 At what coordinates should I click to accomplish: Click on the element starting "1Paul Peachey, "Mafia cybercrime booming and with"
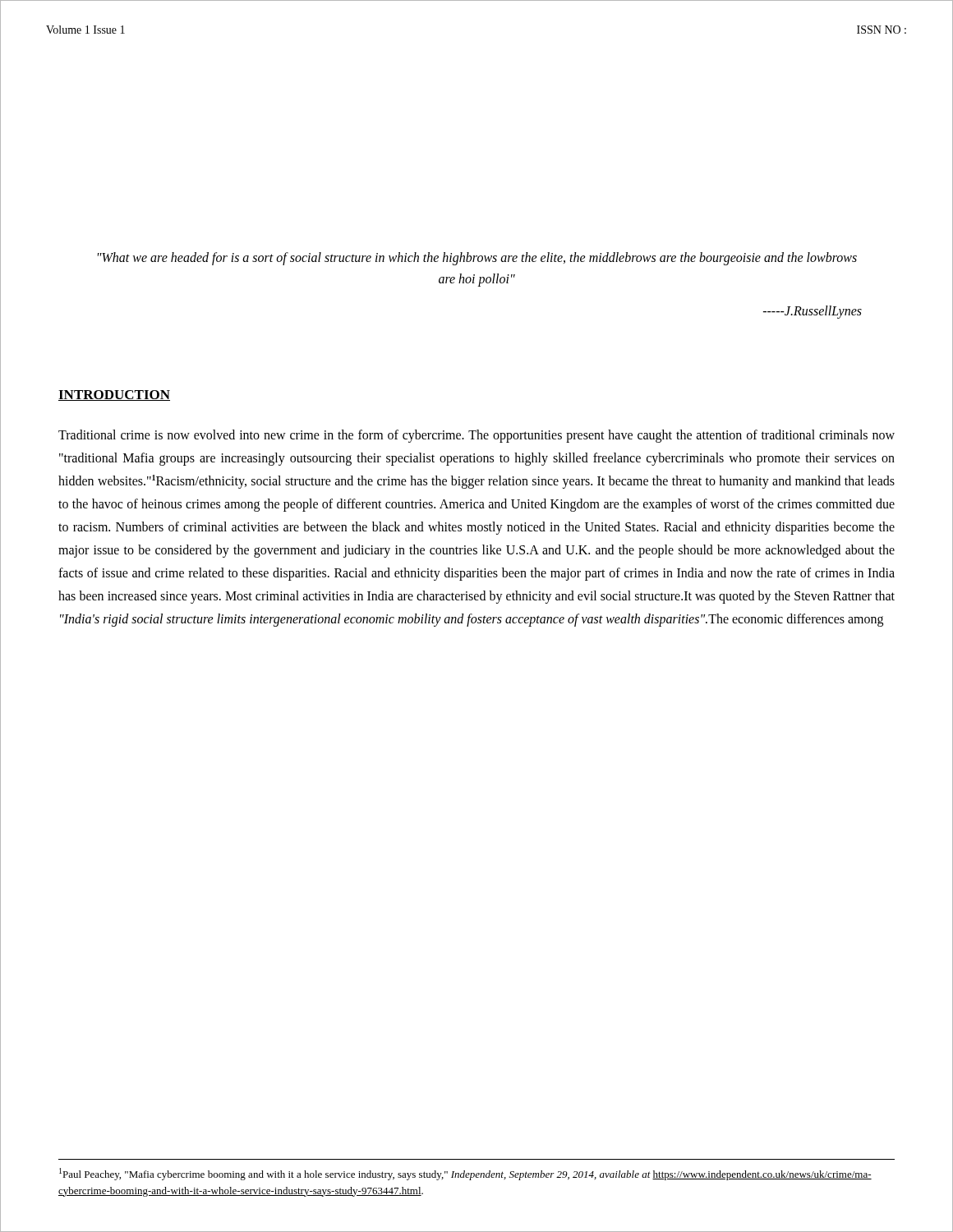465,1181
